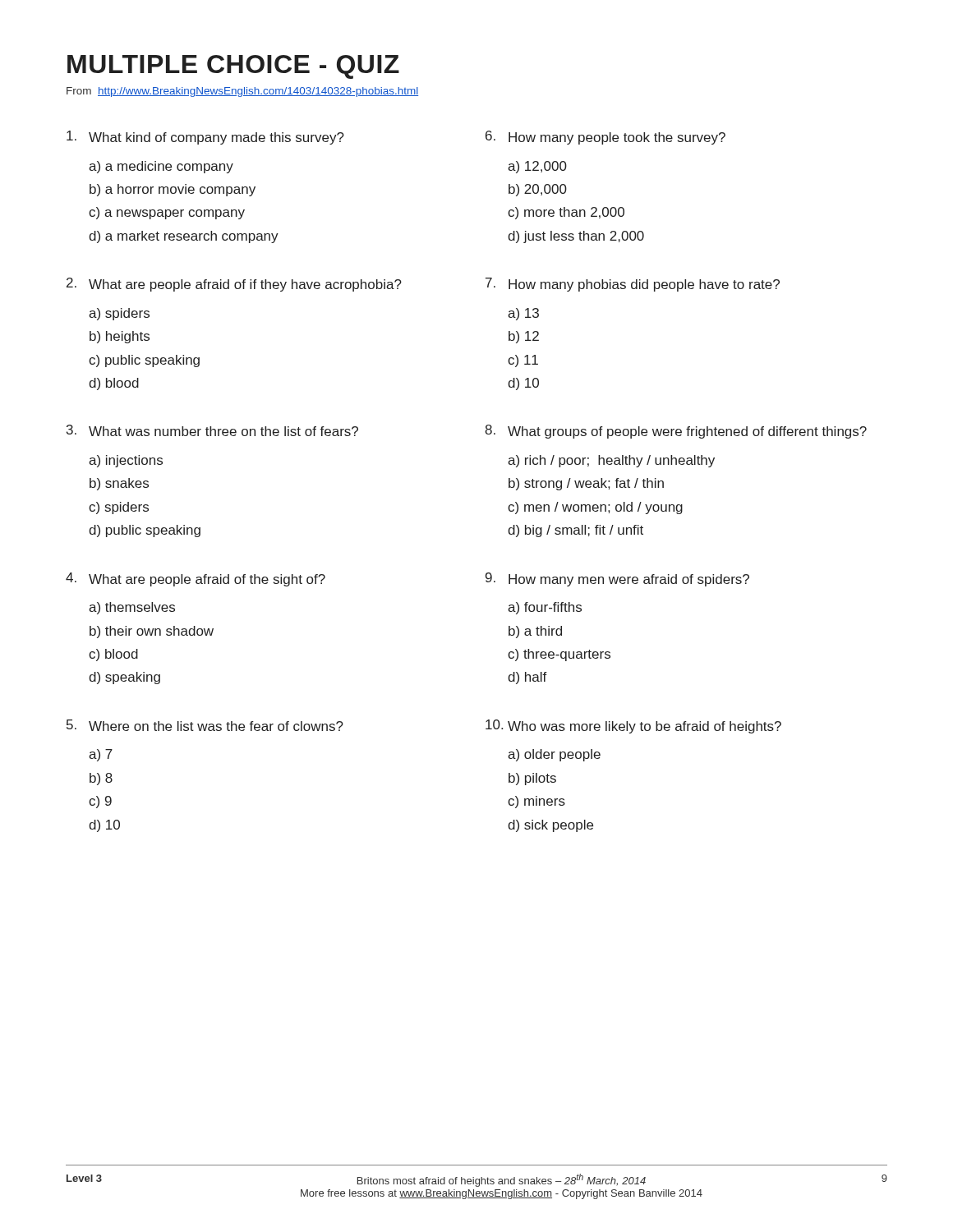Click on the list item containing "6. How many people took the survey? a)"

605,138
